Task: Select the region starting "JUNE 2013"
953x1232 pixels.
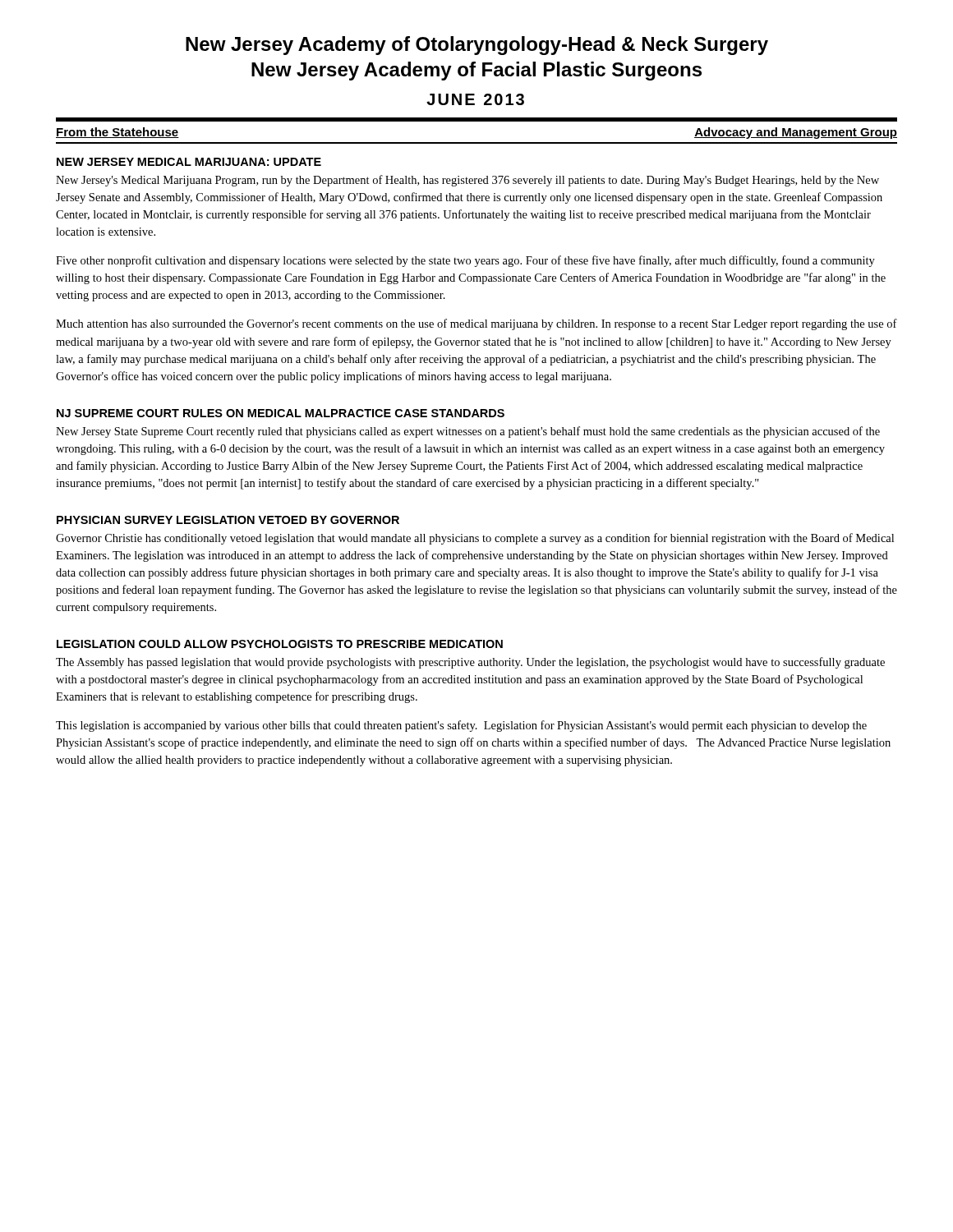Action: click(476, 100)
